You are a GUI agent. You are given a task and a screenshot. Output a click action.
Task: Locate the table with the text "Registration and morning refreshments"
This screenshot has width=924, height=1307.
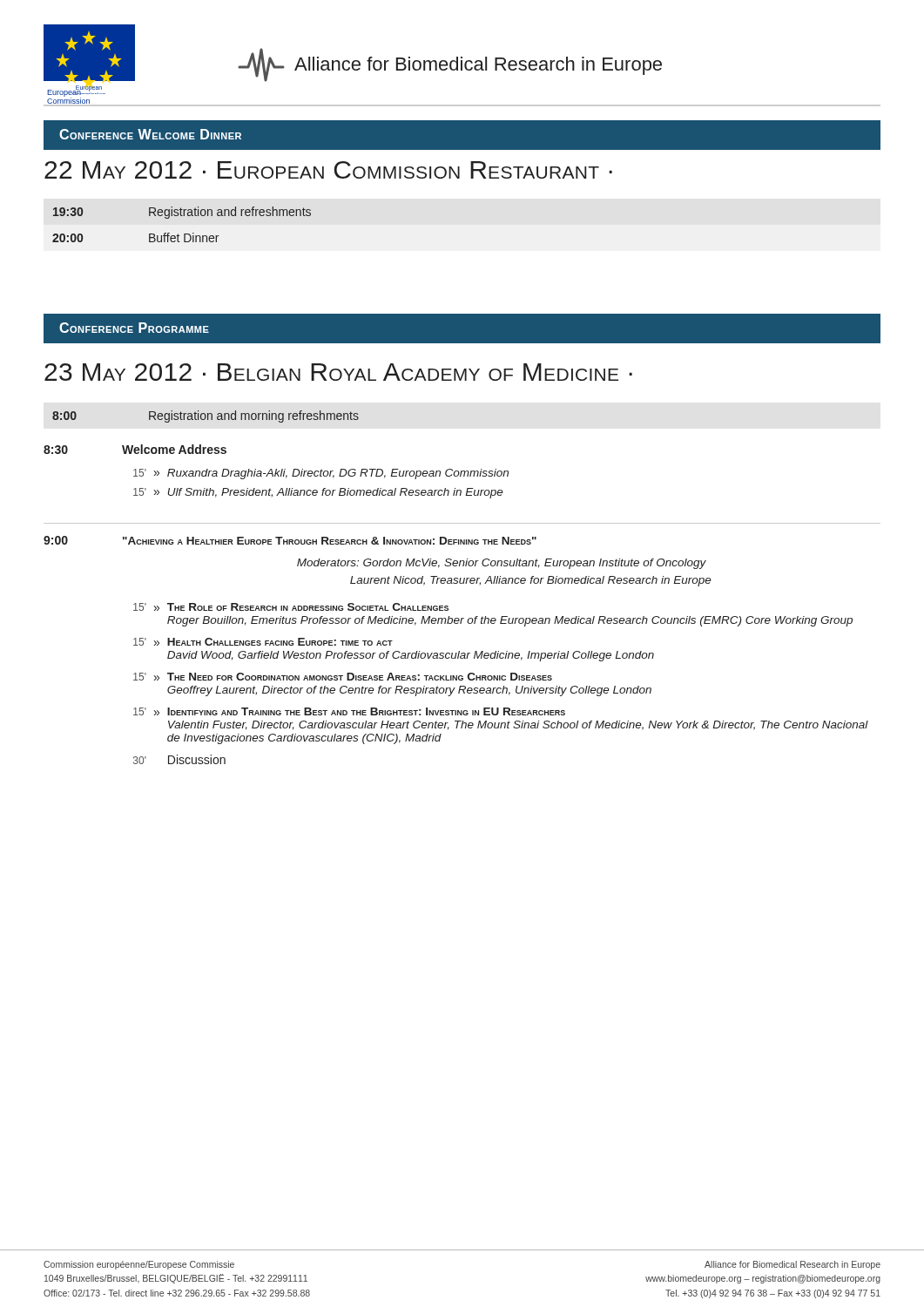pyautogui.click(x=462, y=416)
